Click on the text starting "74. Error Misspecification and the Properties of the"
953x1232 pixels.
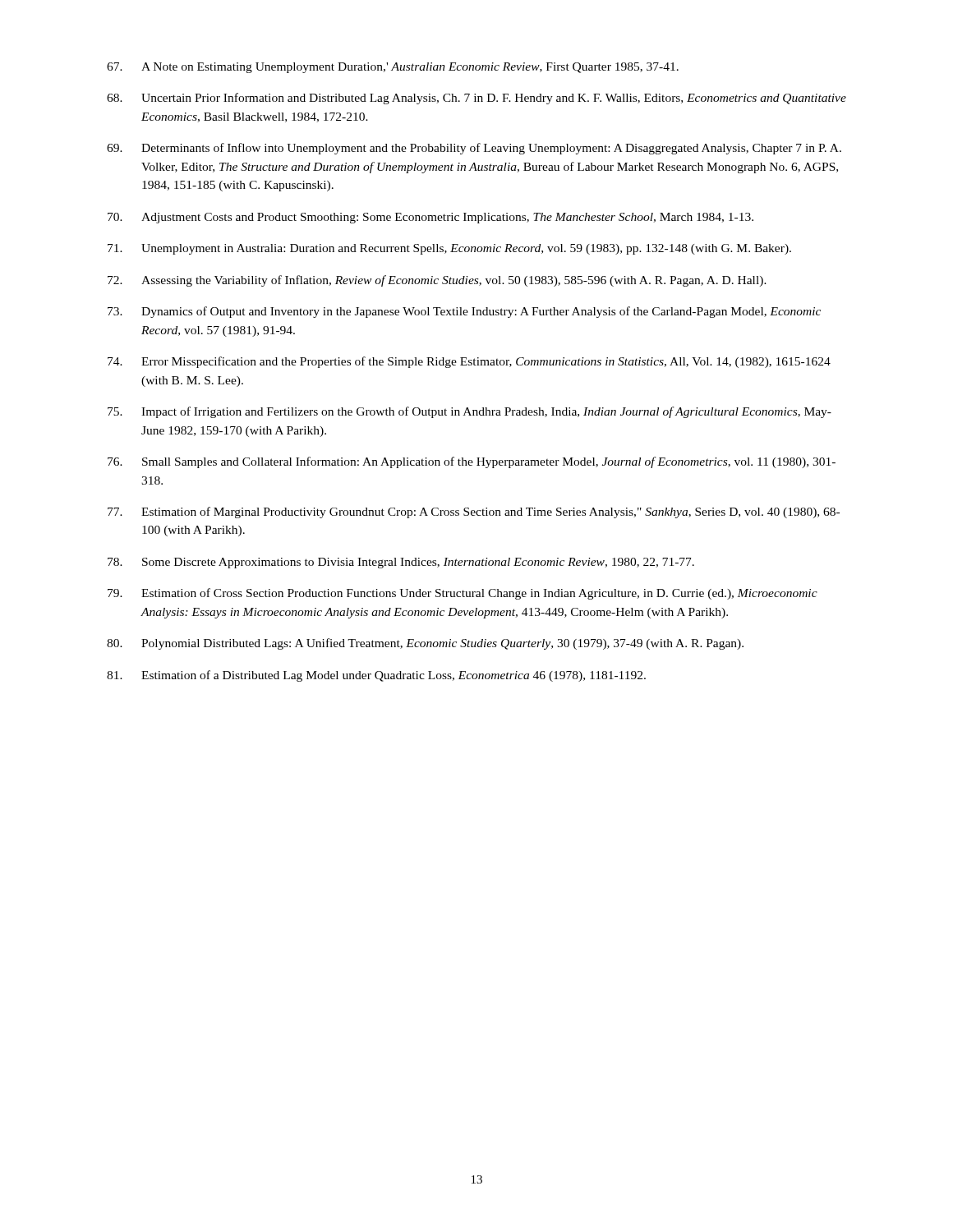(x=476, y=371)
